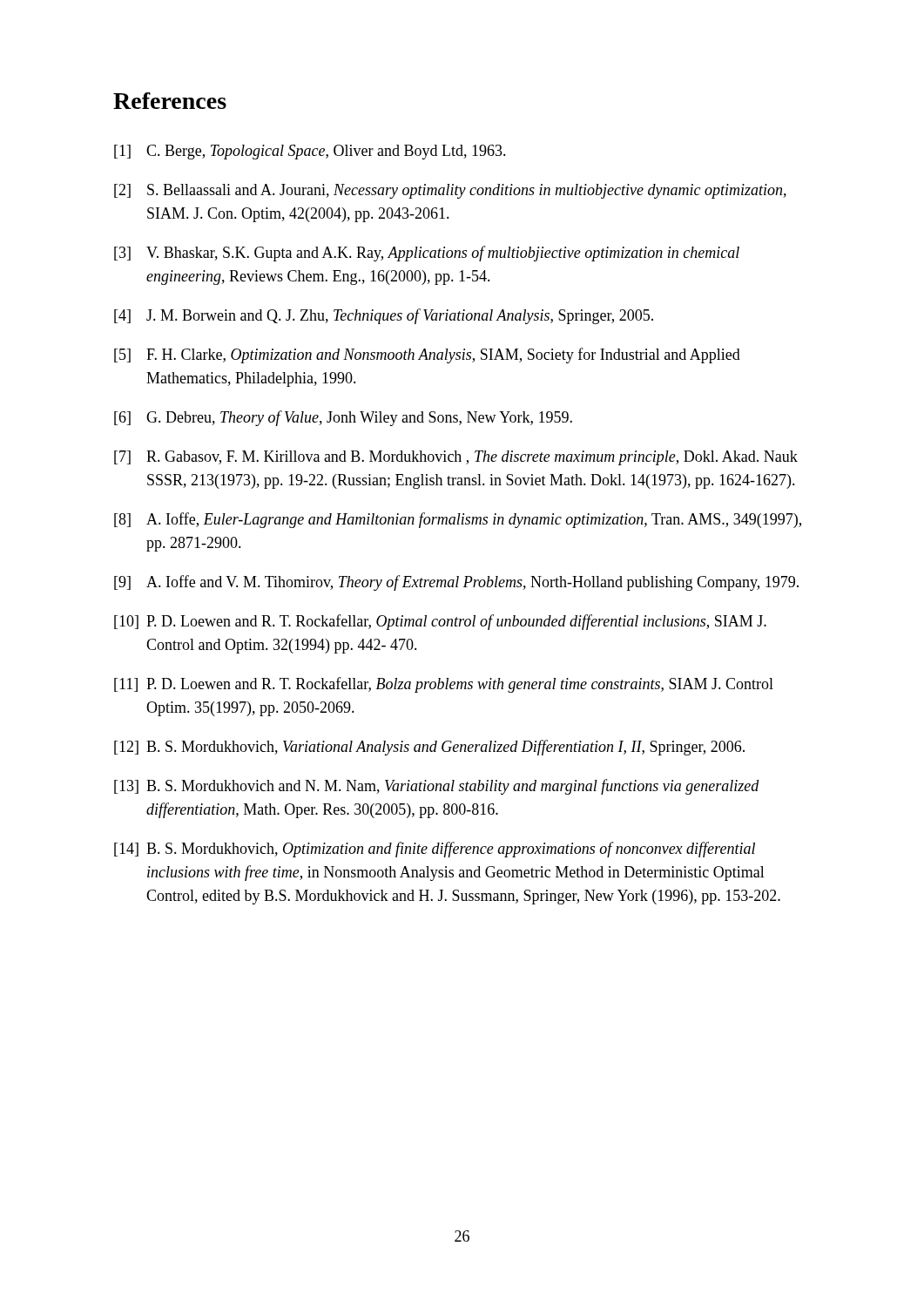Point to the block beginning "[9] A. Ioffe"
The height and width of the screenshot is (1307, 924).
coord(462,583)
